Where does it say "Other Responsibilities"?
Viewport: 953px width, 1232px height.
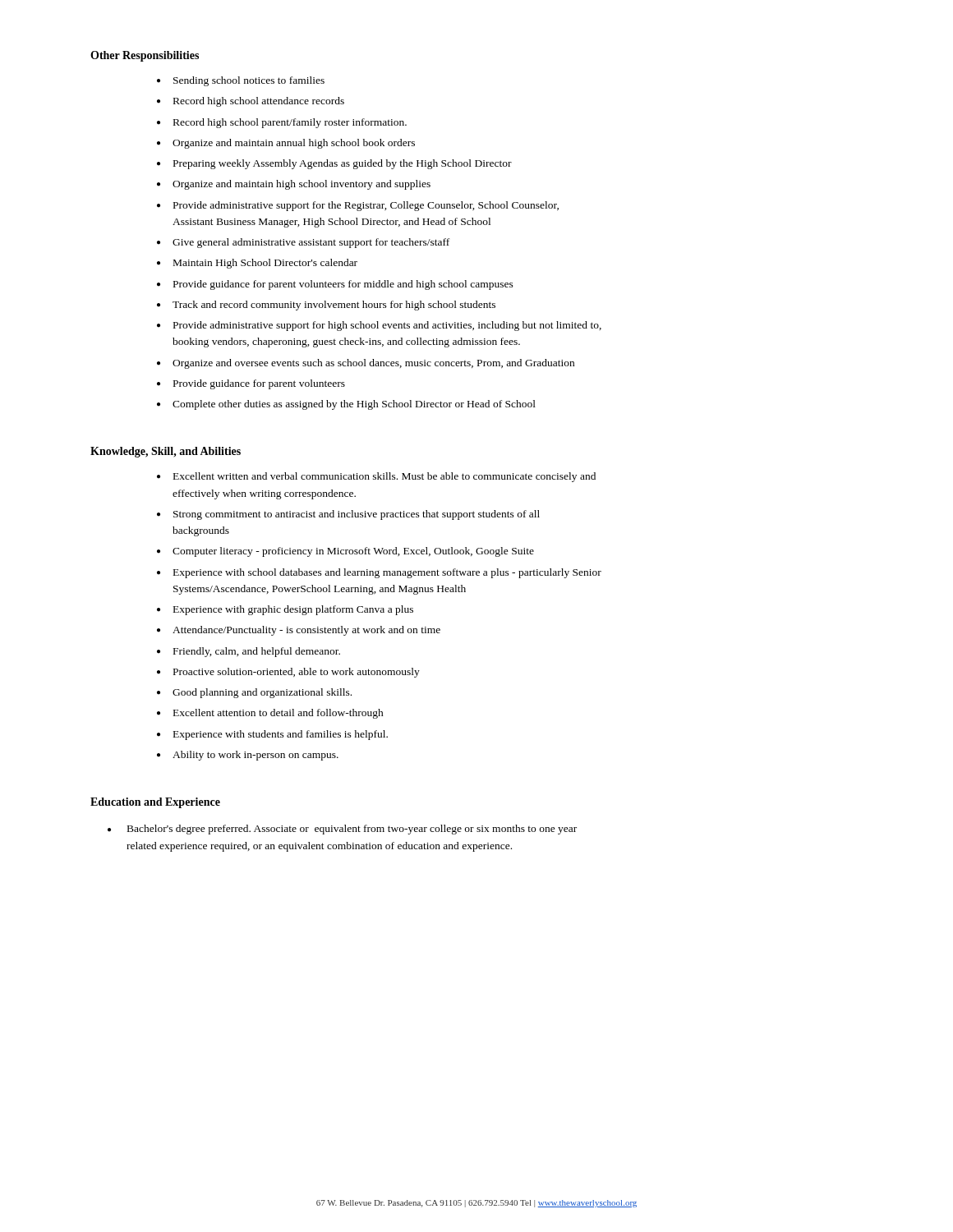145,55
